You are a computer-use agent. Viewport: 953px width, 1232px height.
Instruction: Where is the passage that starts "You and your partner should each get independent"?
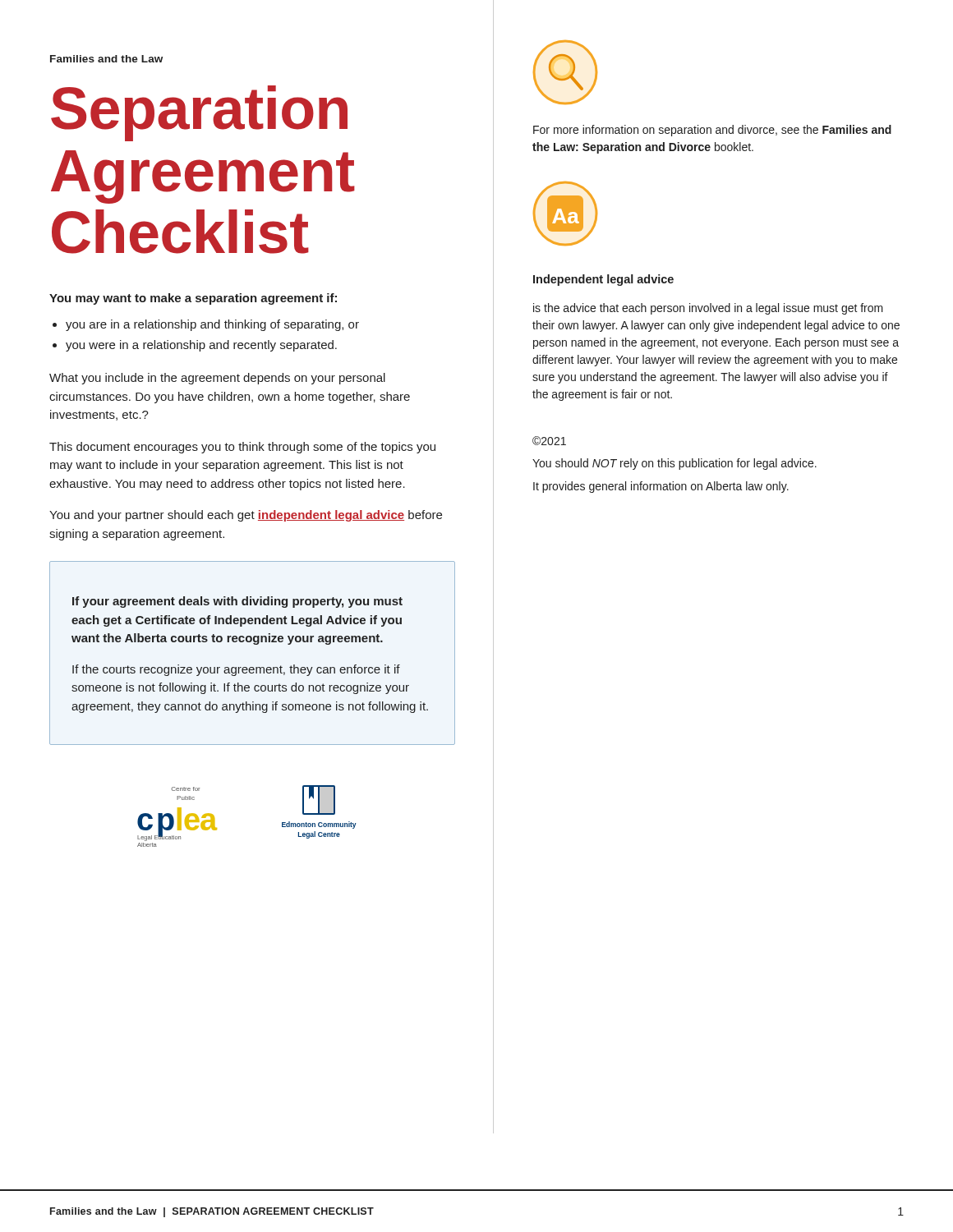252,524
